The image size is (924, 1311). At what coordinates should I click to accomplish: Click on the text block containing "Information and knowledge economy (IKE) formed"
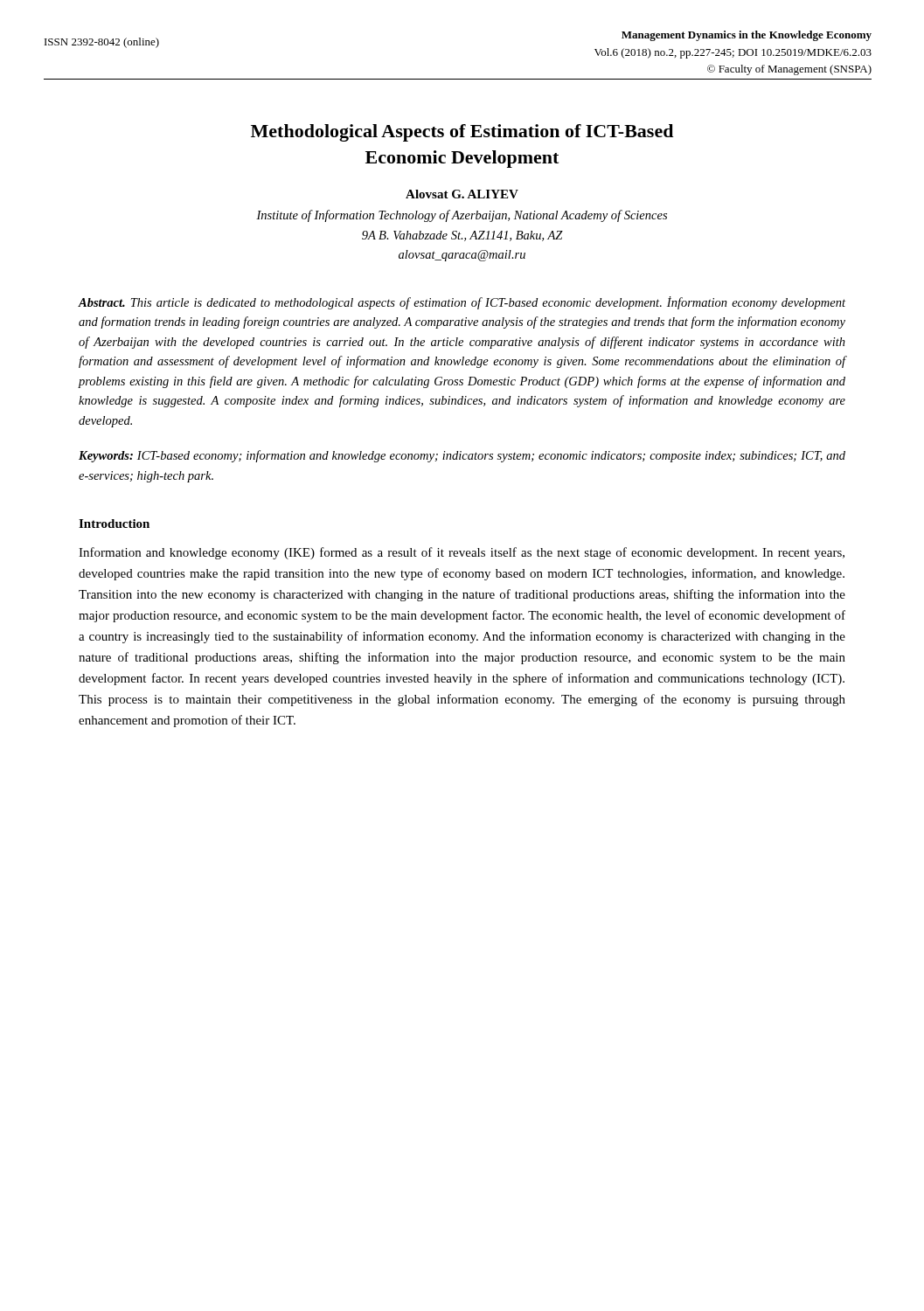(462, 636)
